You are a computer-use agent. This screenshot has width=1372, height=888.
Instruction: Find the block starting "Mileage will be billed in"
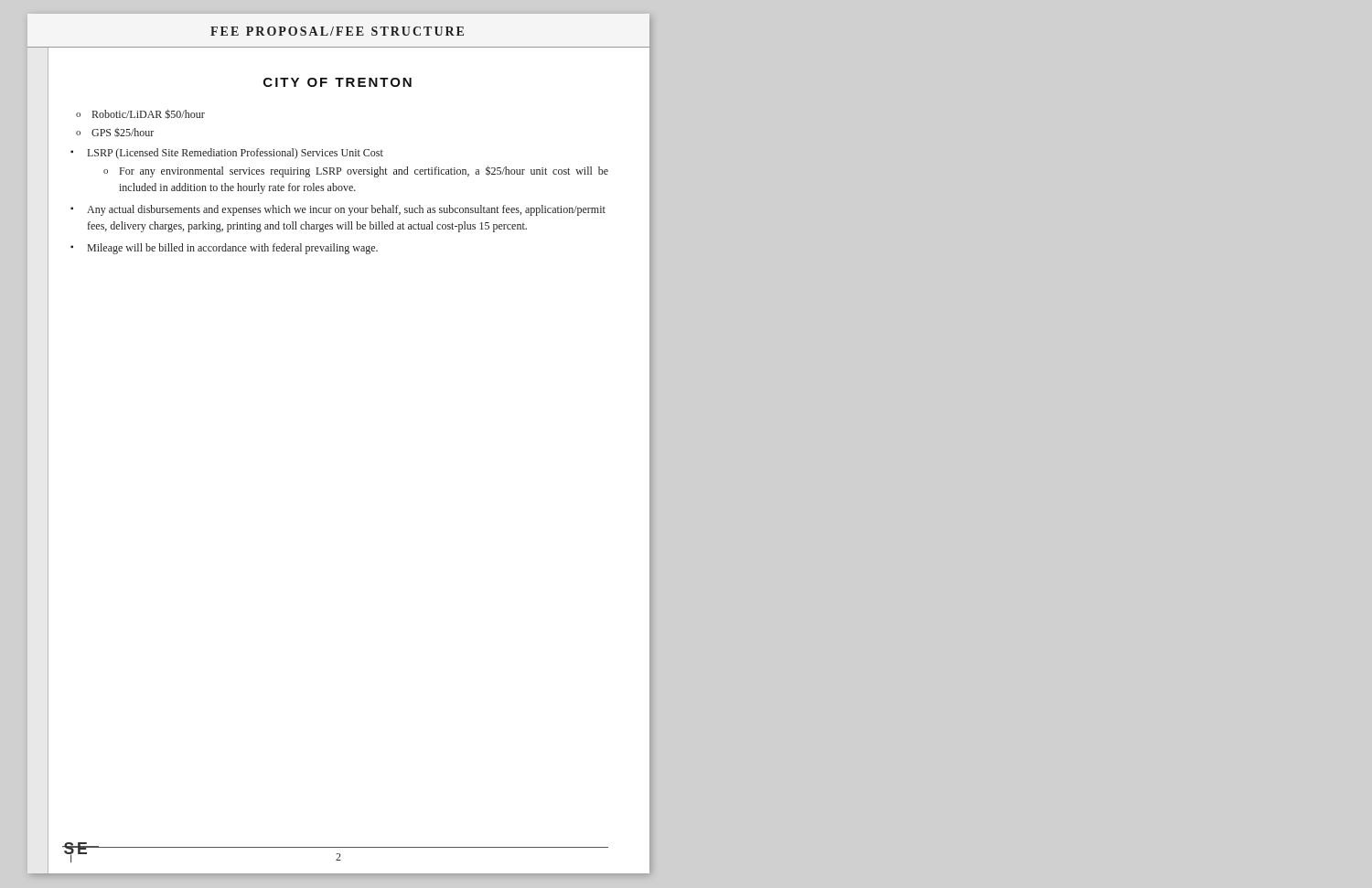(x=233, y=248)
